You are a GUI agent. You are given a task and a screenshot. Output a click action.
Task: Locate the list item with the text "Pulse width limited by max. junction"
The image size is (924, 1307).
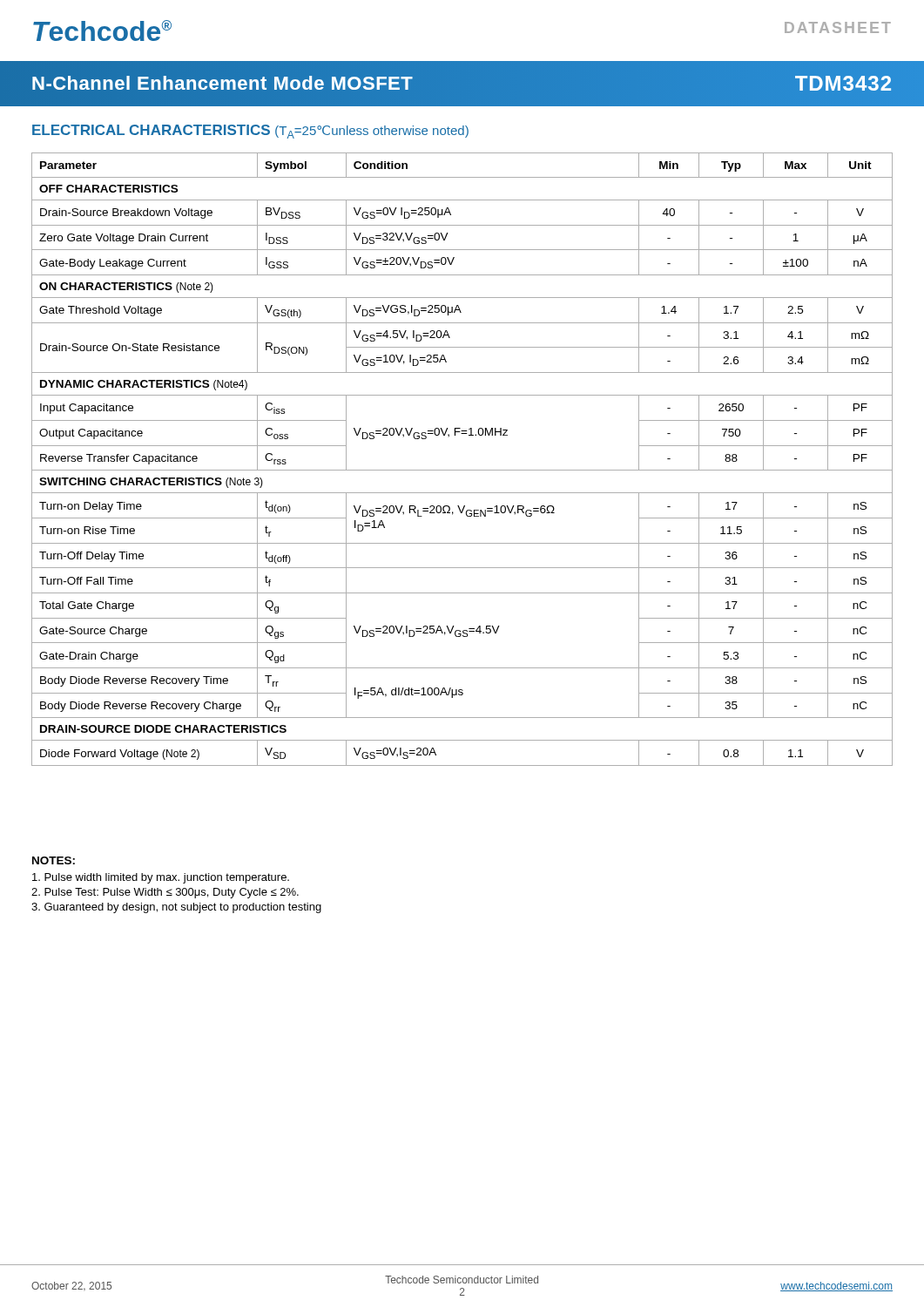pos(161,877)
